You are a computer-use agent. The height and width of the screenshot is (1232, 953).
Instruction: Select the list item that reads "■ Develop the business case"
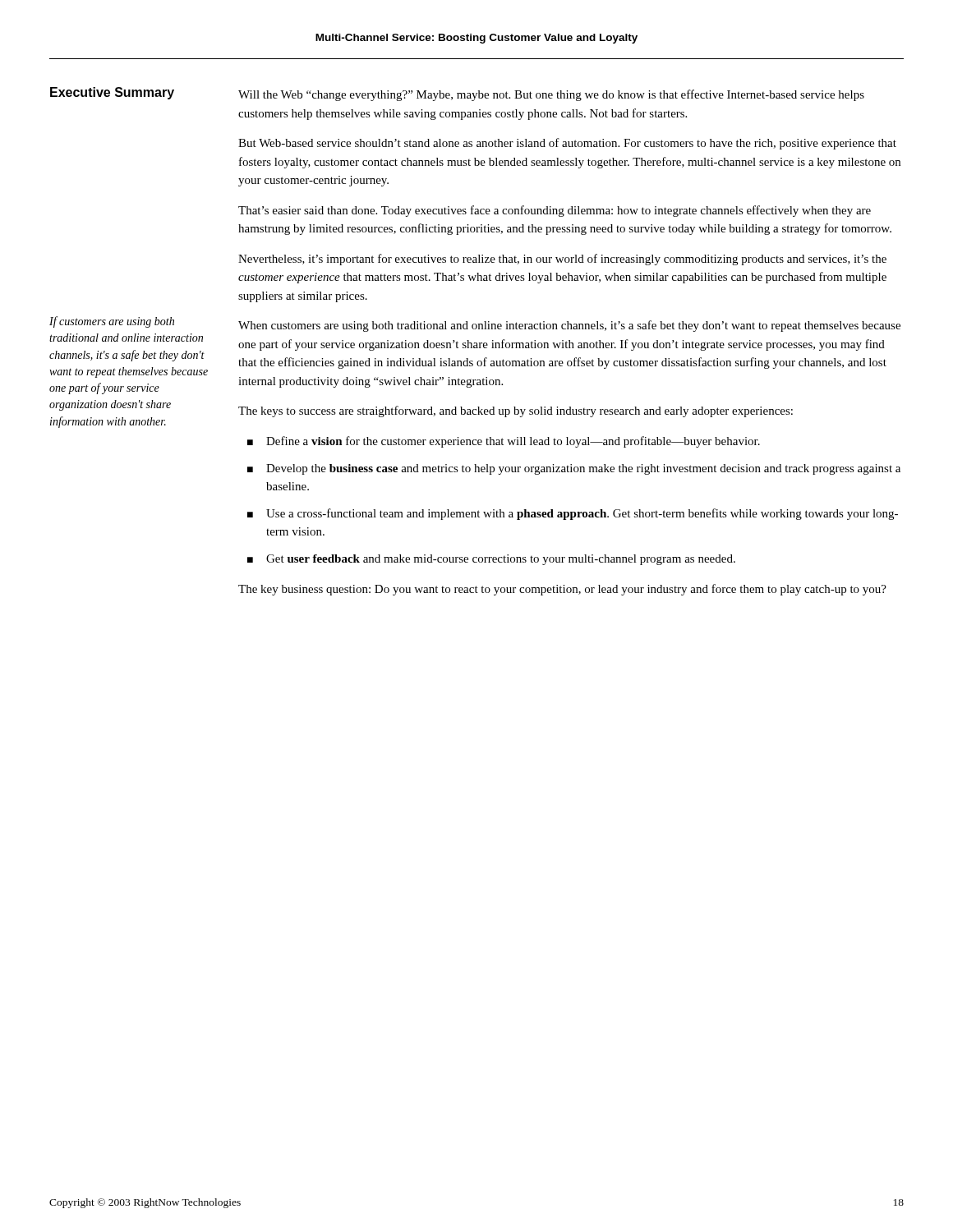(575, 477)
